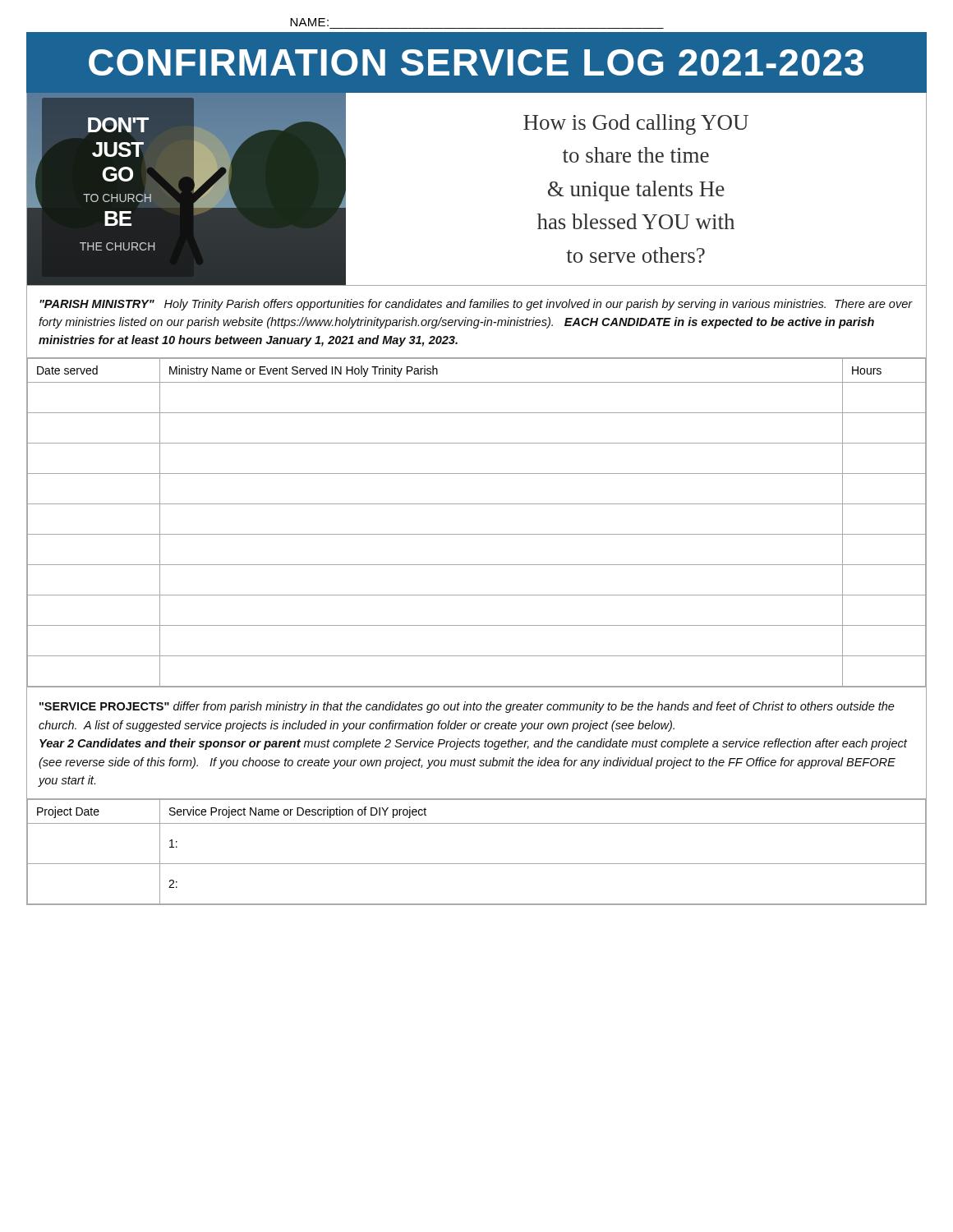Click on the table containing "Ministry Name or Event"

click(476, 523)
